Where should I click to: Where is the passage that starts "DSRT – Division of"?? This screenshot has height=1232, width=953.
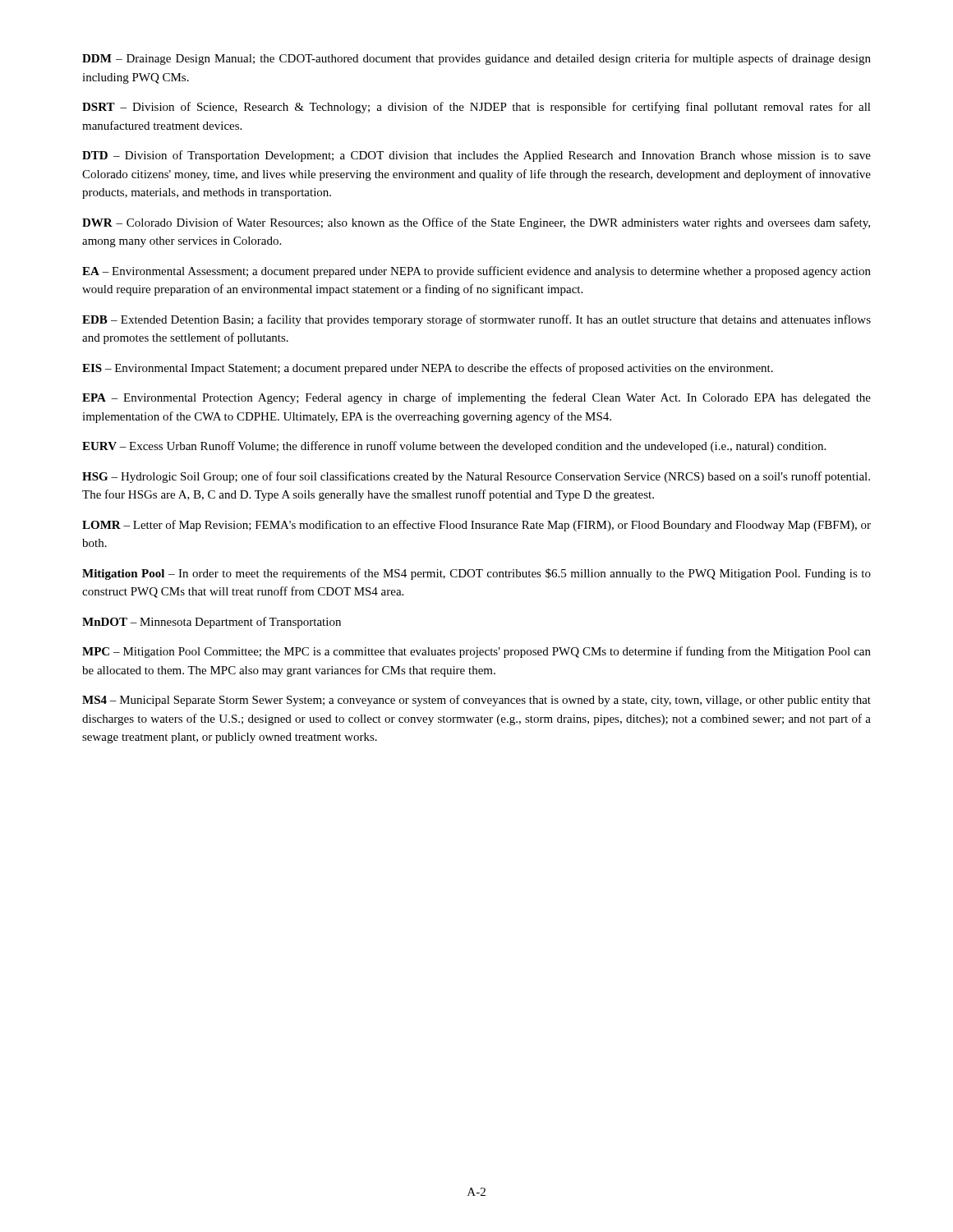[476, 116]
